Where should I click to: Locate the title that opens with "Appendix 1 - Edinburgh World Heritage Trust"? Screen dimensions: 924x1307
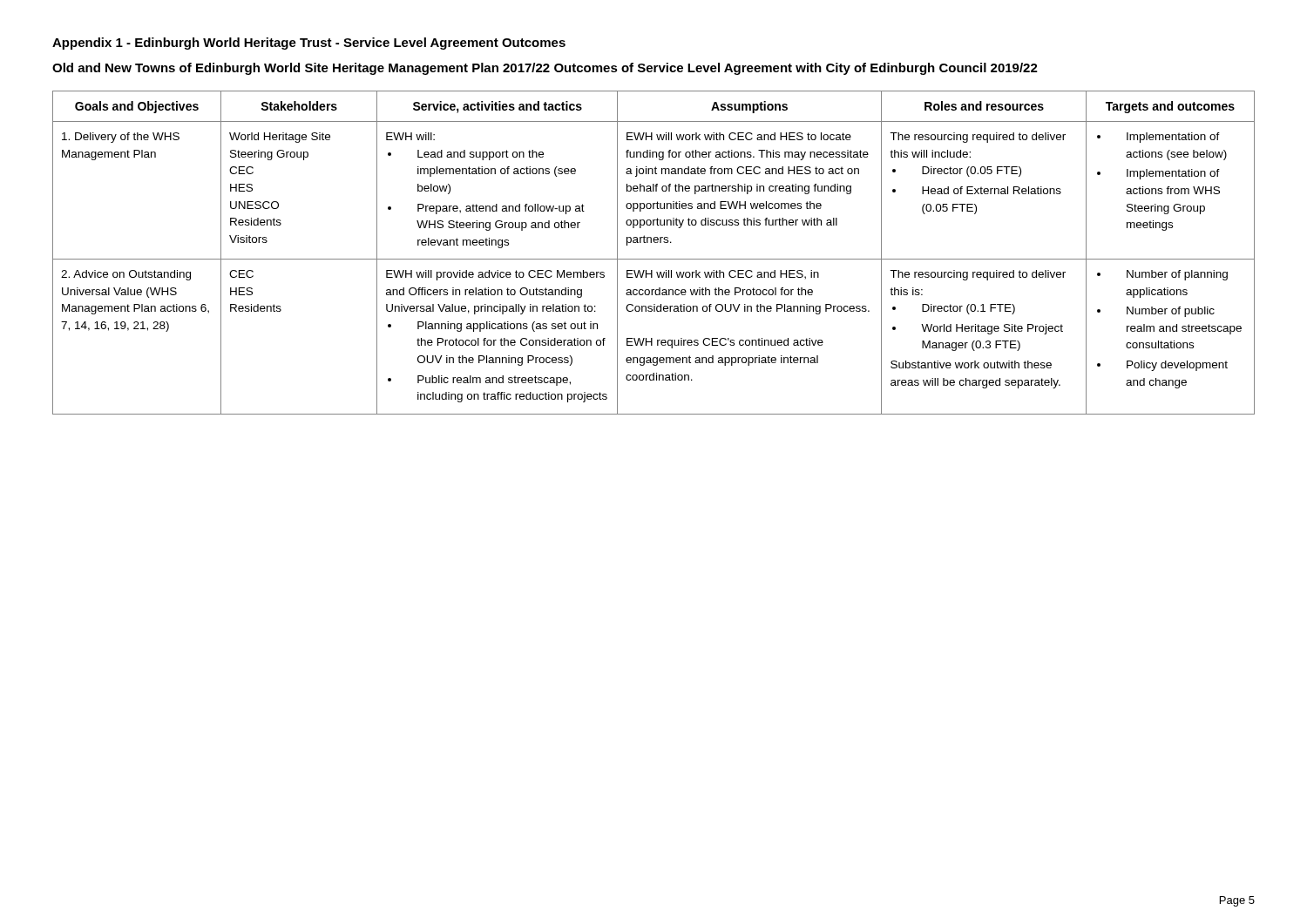coord(309,44)
